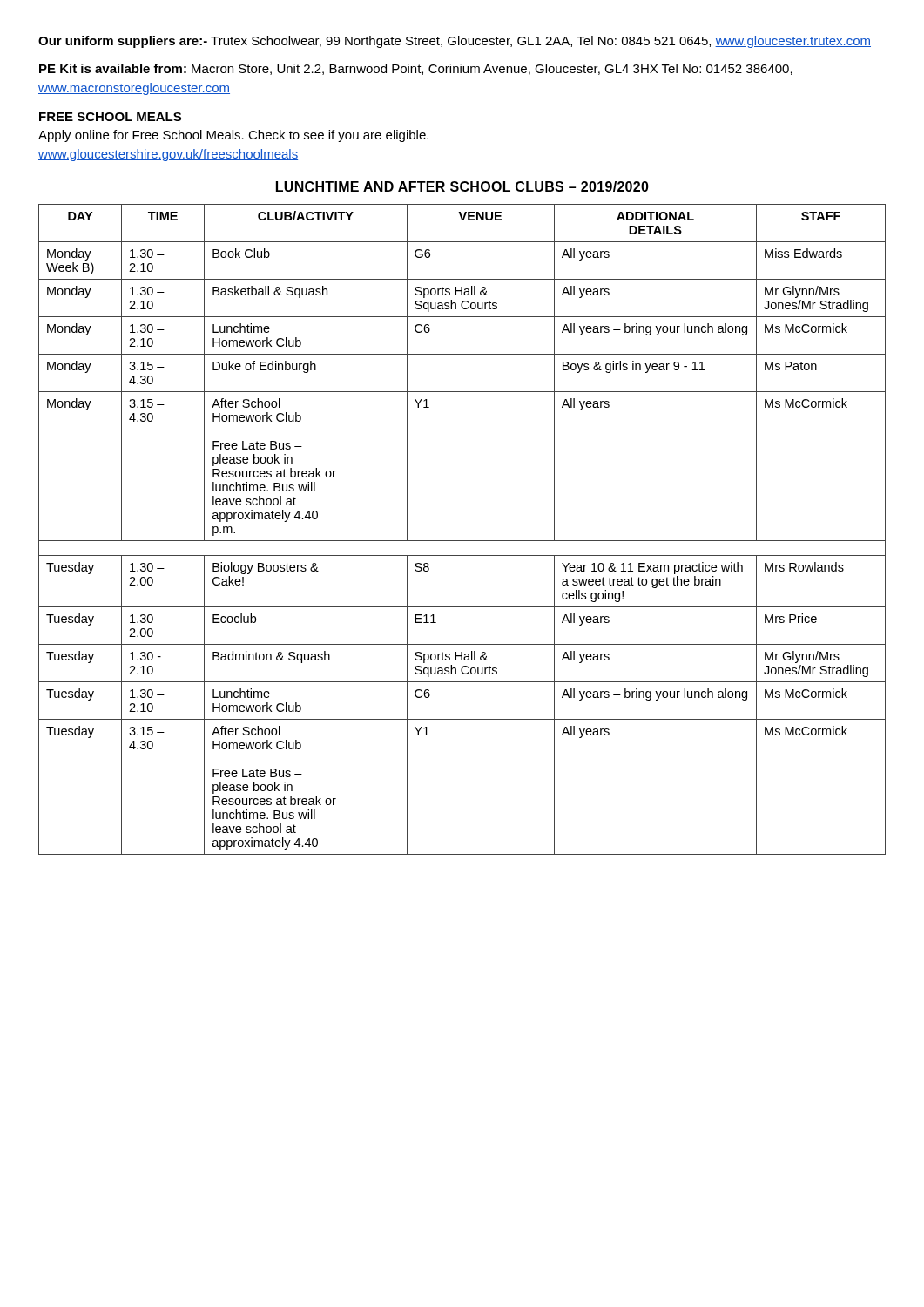
Task: Select the text block with the text "Apply online for Free School Meals."
Action: (234, 144)
